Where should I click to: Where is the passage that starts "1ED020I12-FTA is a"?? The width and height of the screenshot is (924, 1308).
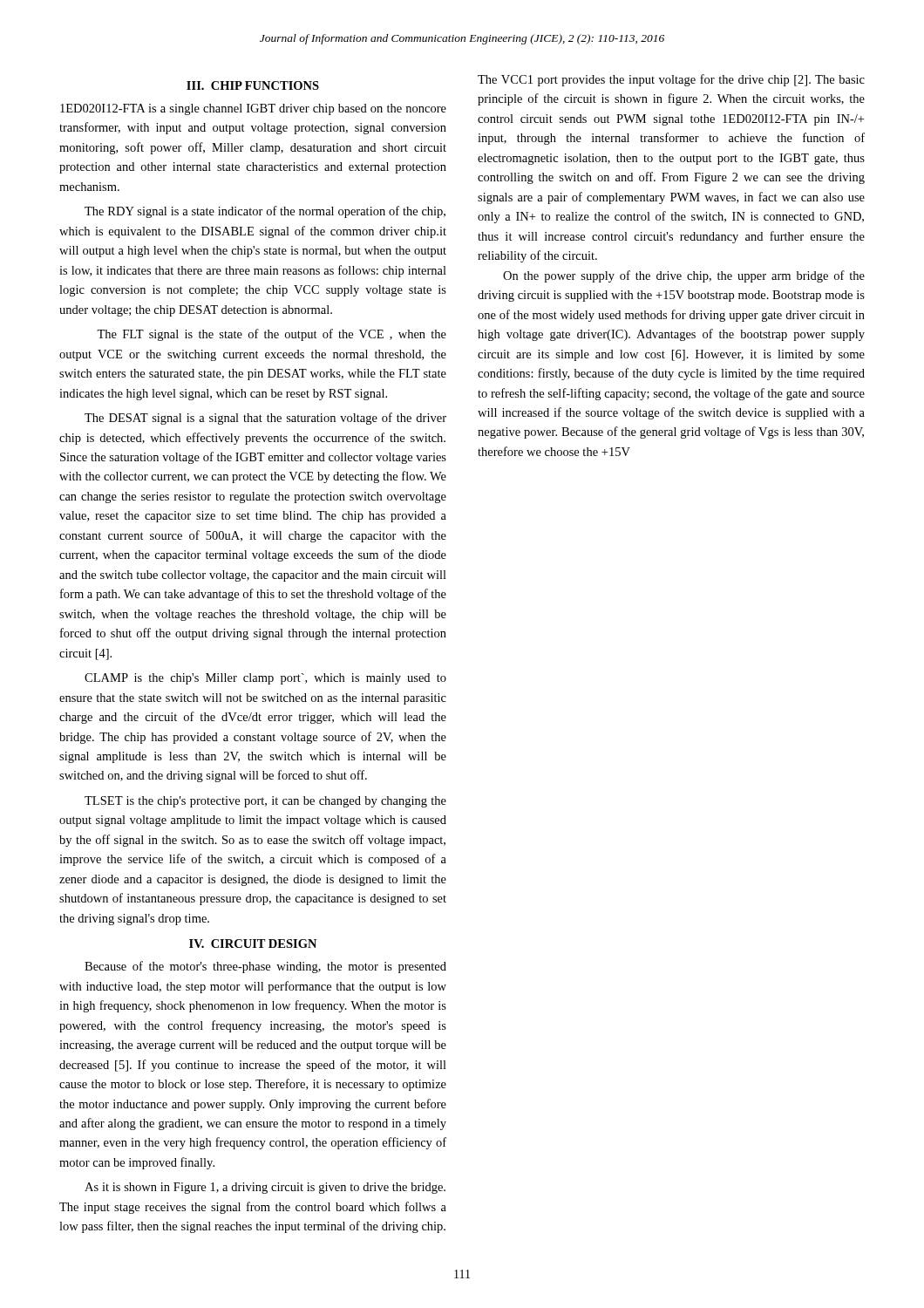click(x=253, y=147)
